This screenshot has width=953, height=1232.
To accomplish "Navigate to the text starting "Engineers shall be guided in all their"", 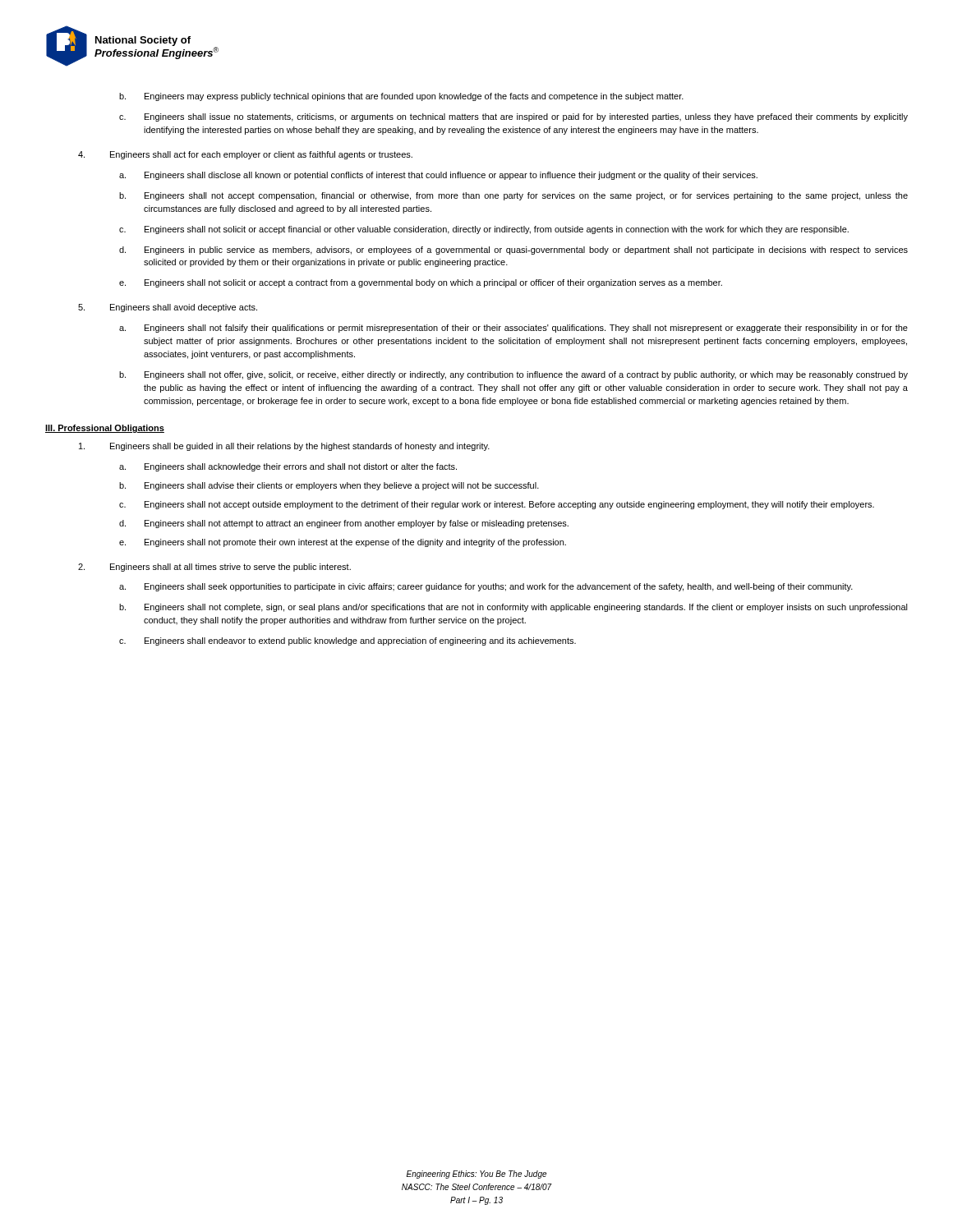I will (493, 447).
